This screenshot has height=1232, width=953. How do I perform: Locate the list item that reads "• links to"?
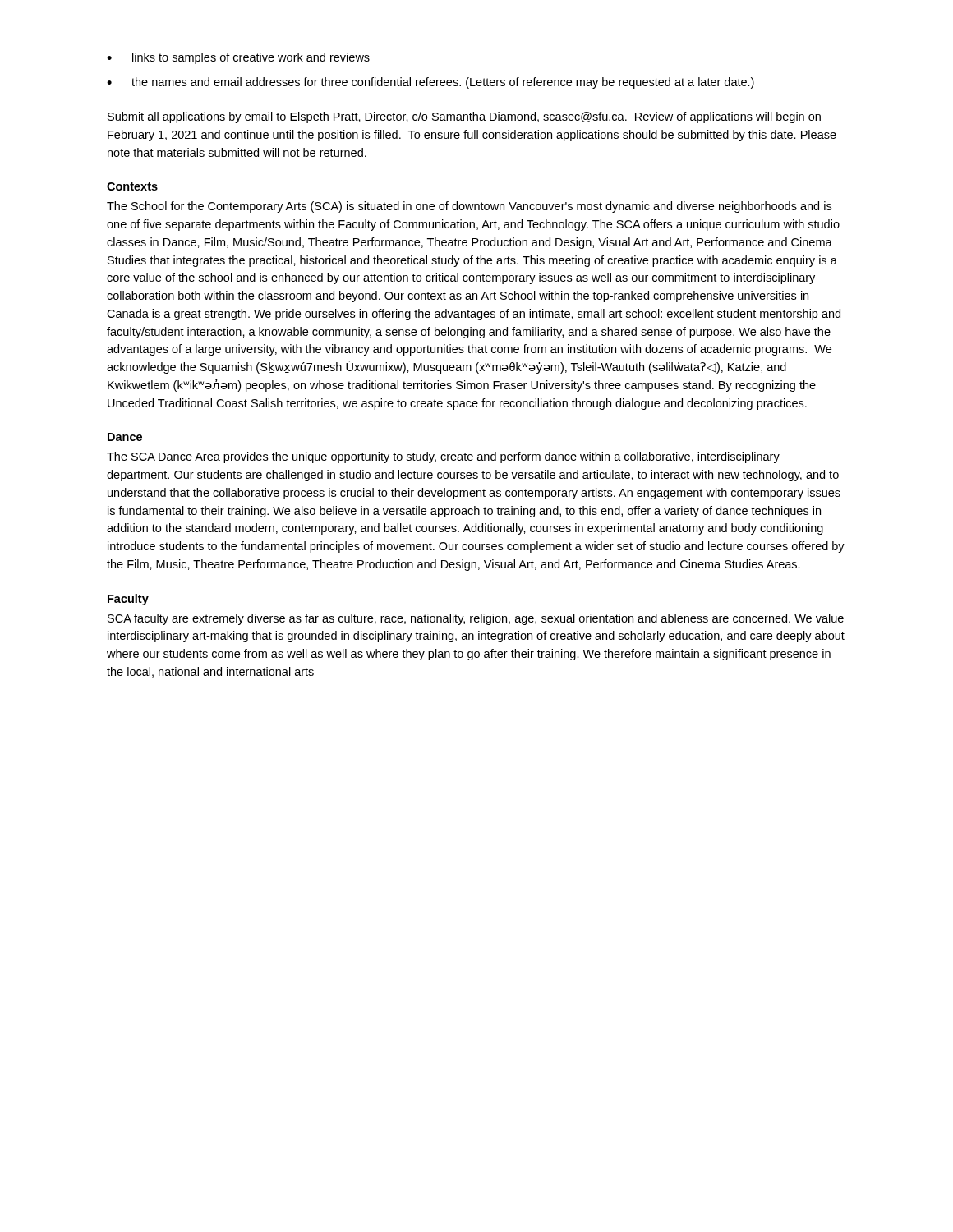coord(238,58)
